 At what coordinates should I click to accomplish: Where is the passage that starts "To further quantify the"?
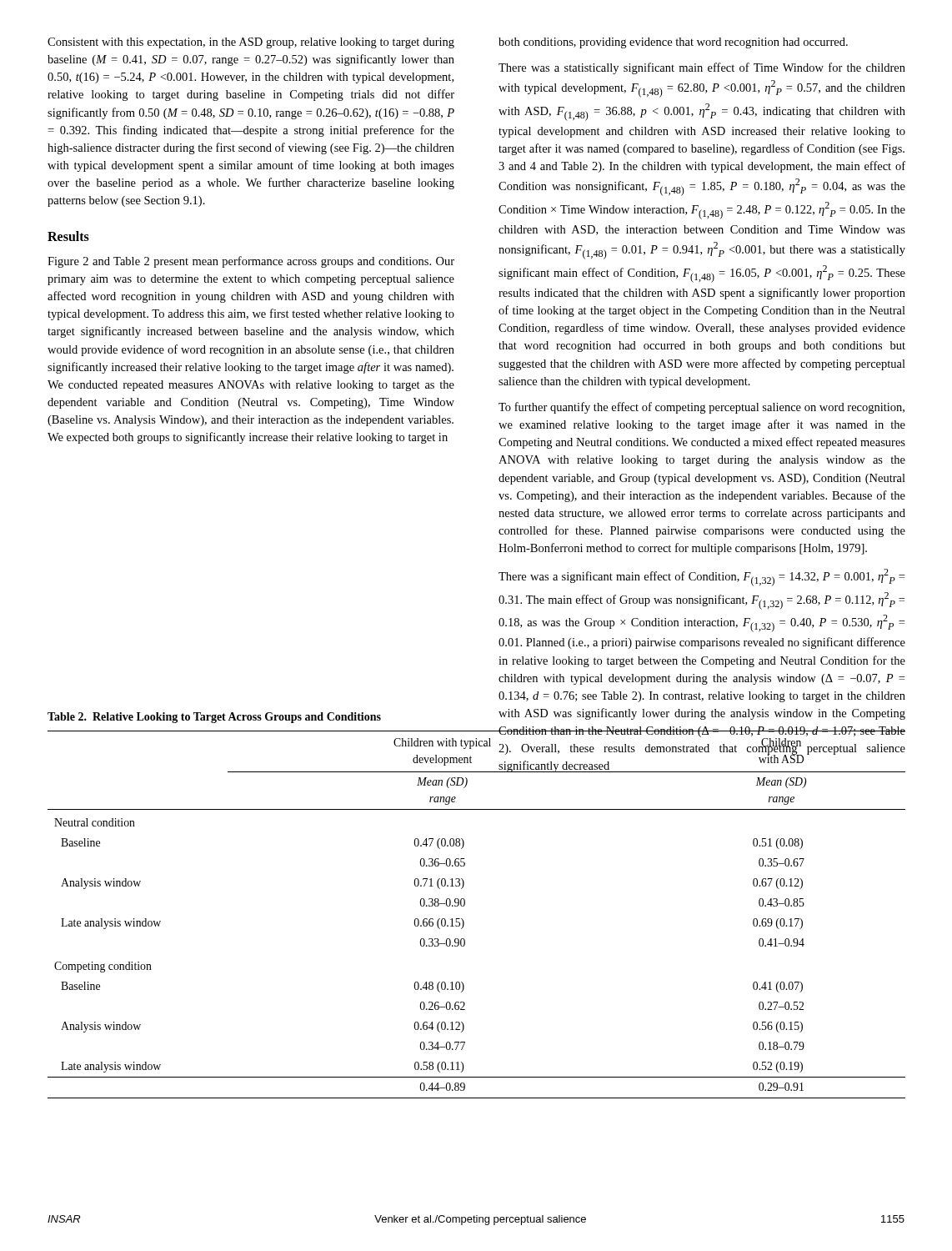pyautogui.click(x=702, y=478)
